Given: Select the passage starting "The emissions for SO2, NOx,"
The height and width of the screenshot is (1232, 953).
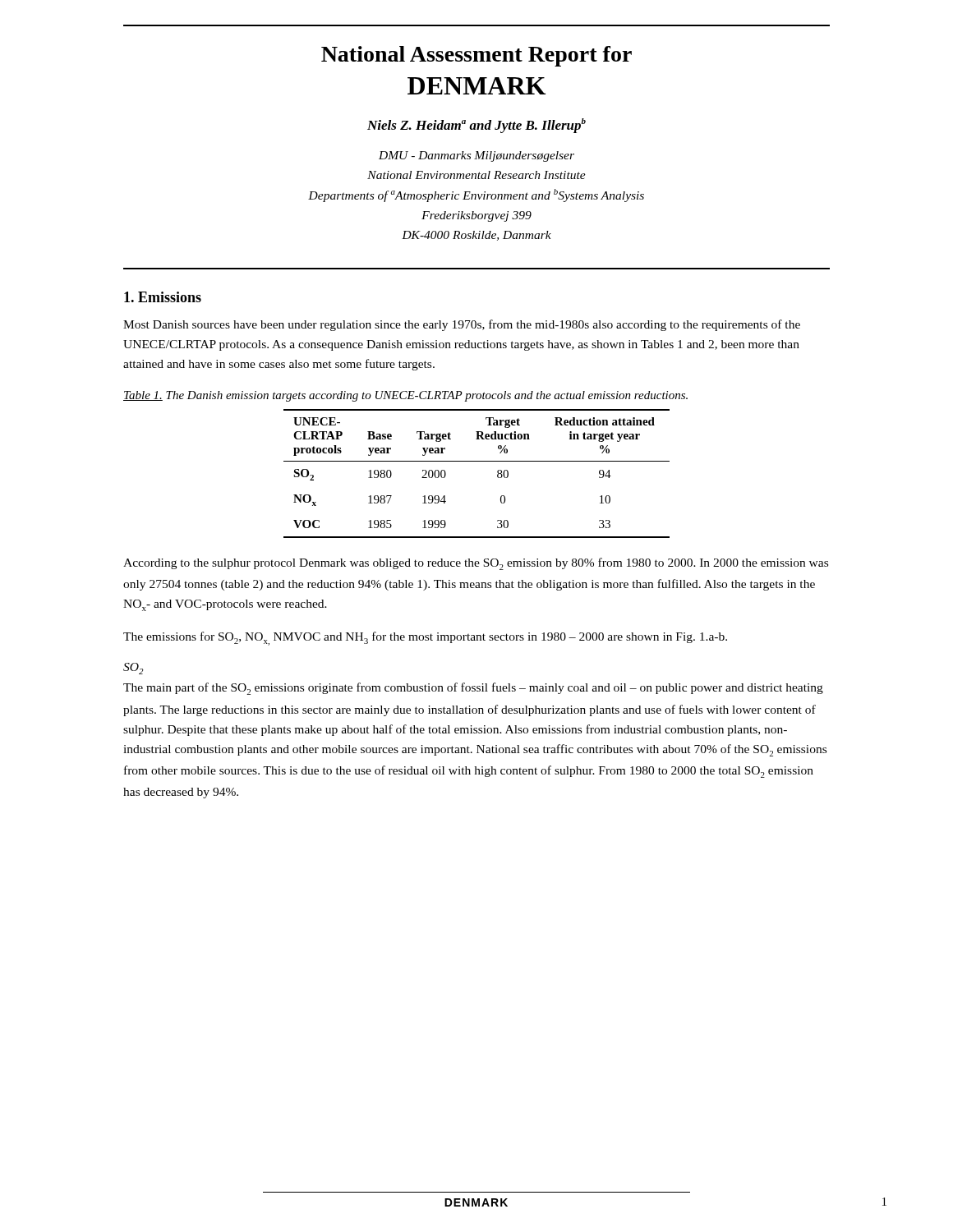Looking at the screenshot, I should 426,638.
